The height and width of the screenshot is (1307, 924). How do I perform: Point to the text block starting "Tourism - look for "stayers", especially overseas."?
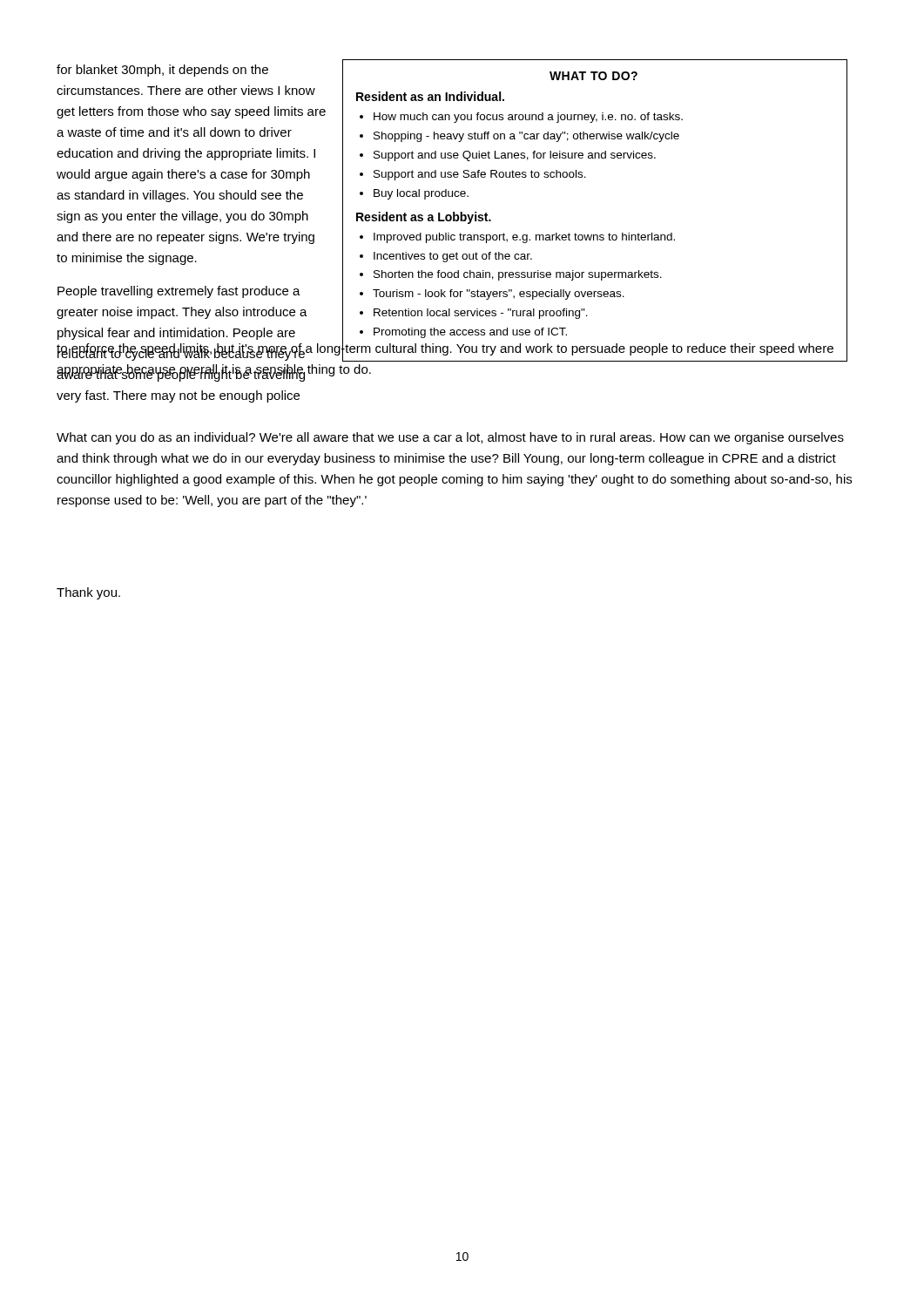pos(499,294)
